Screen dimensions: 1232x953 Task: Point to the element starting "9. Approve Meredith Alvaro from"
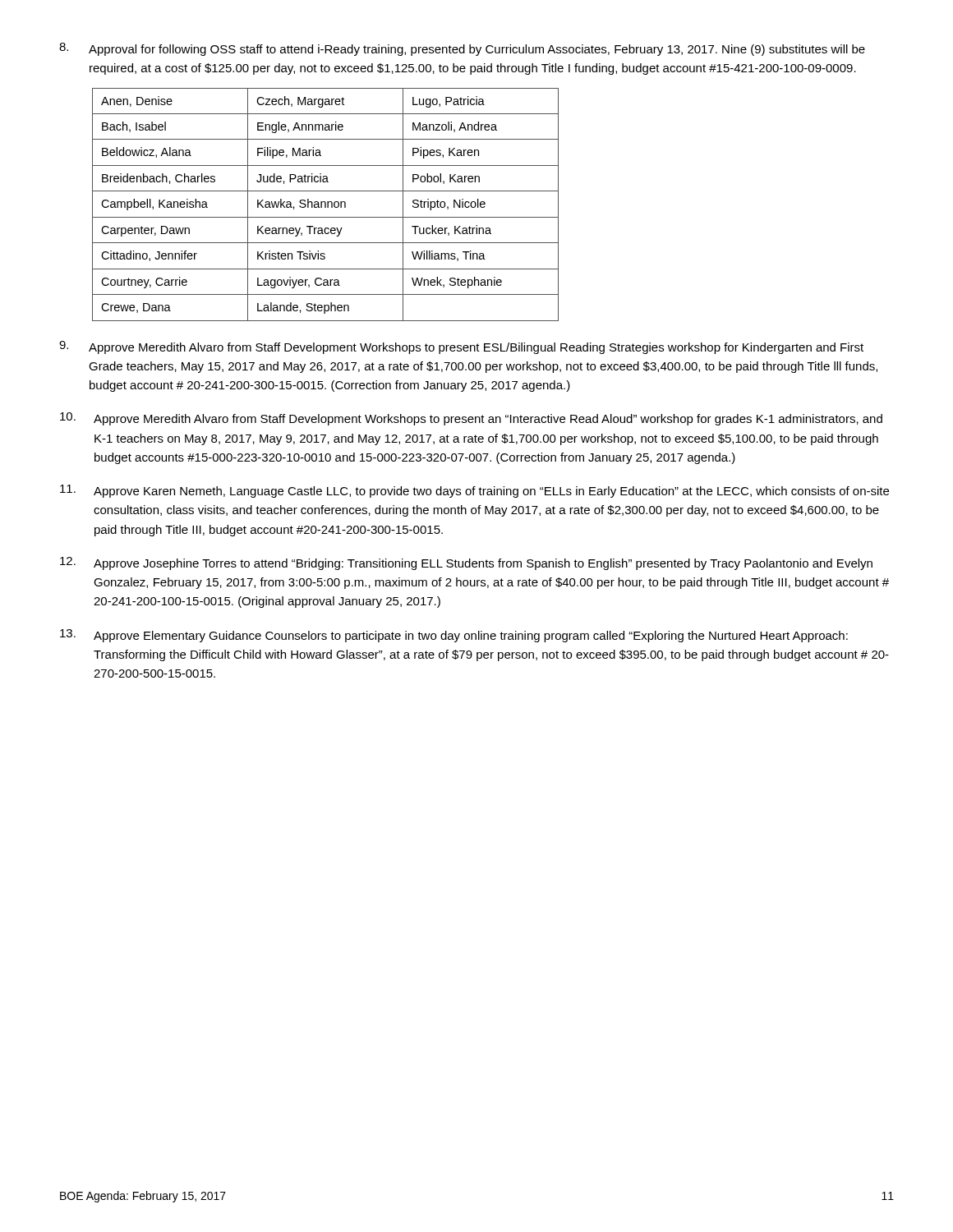476,366
